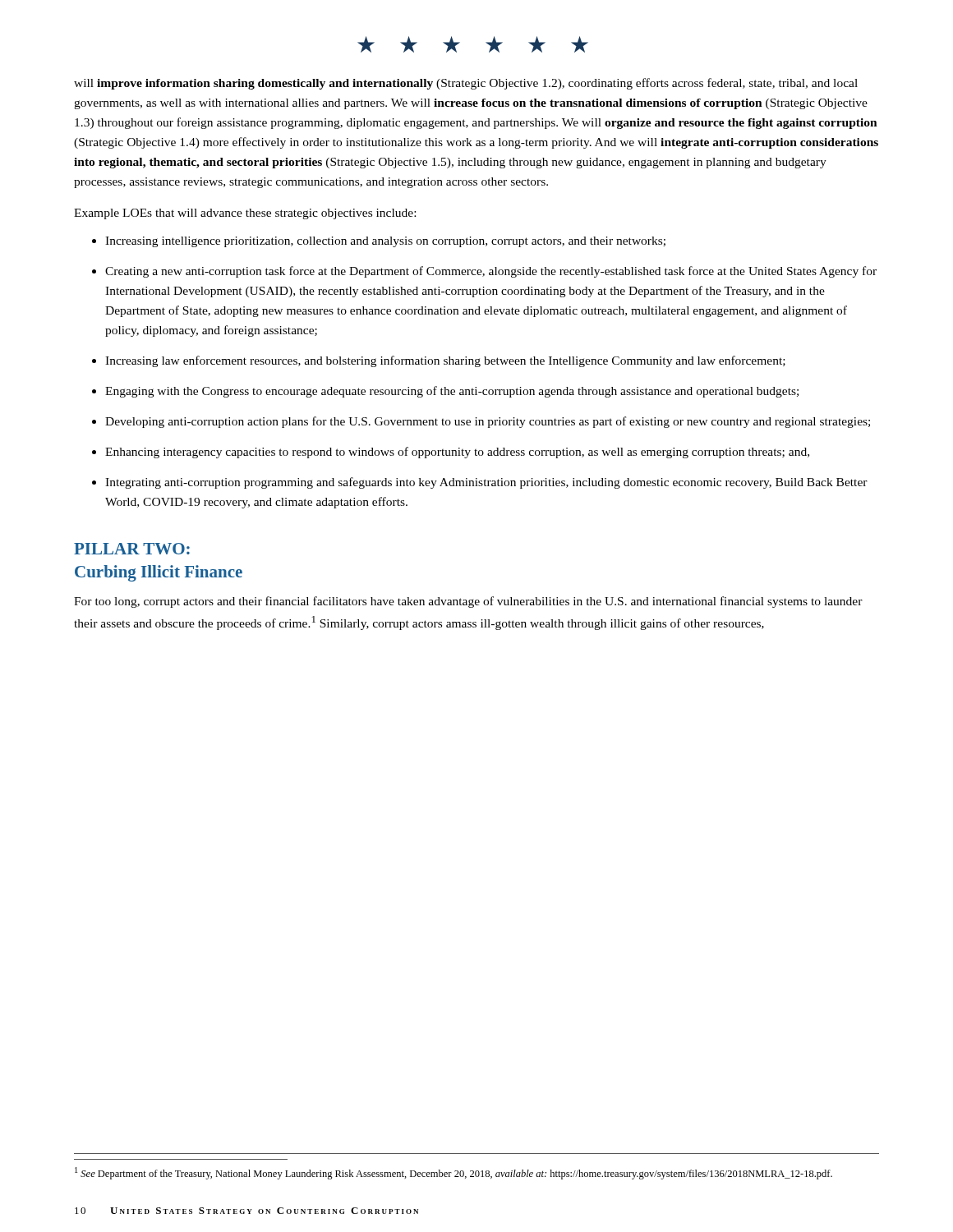Where is the passage that starts "Increasing intelligence prioritization, collection and"?

386,240
